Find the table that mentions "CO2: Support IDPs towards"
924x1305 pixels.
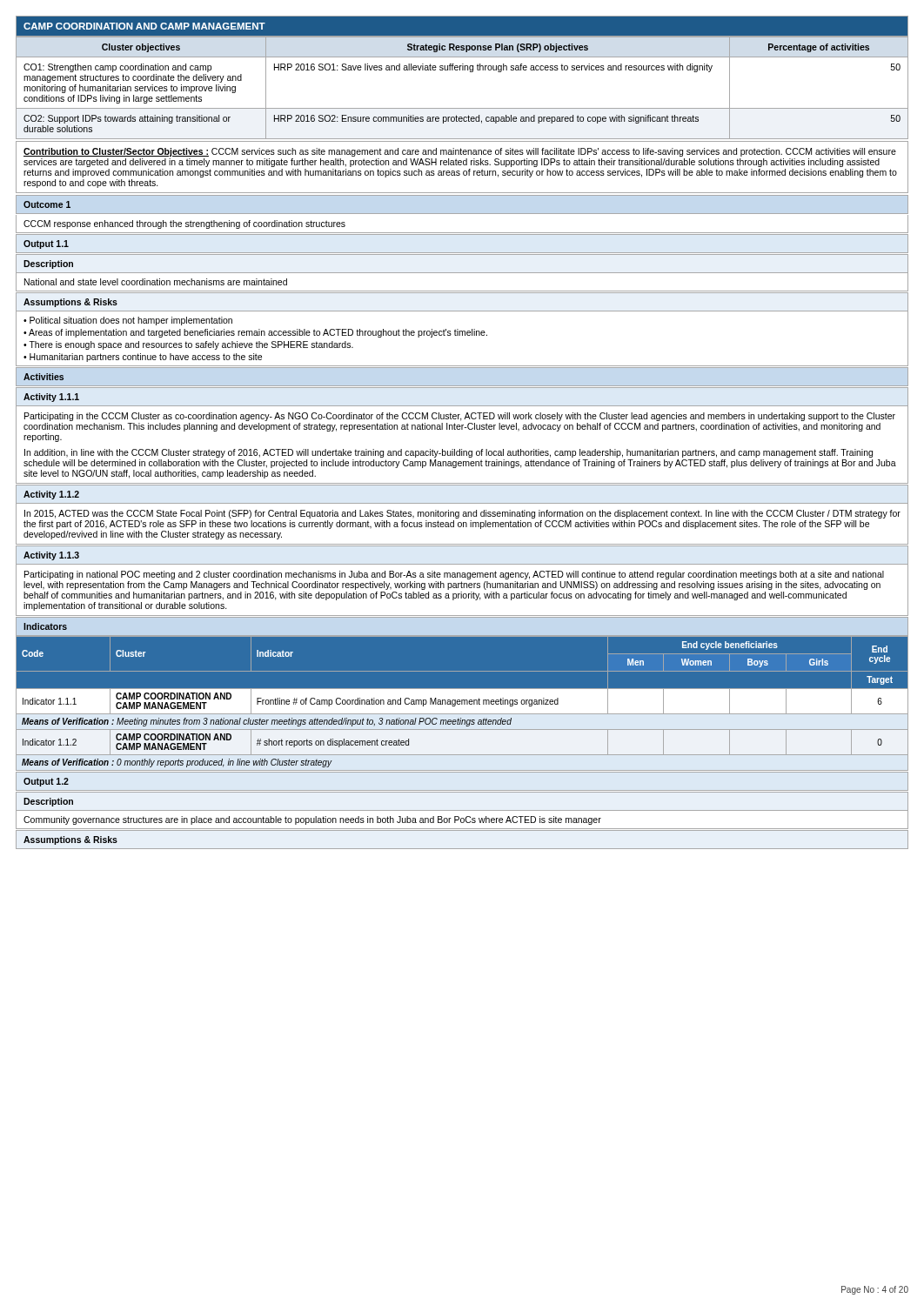coord(462,88)
